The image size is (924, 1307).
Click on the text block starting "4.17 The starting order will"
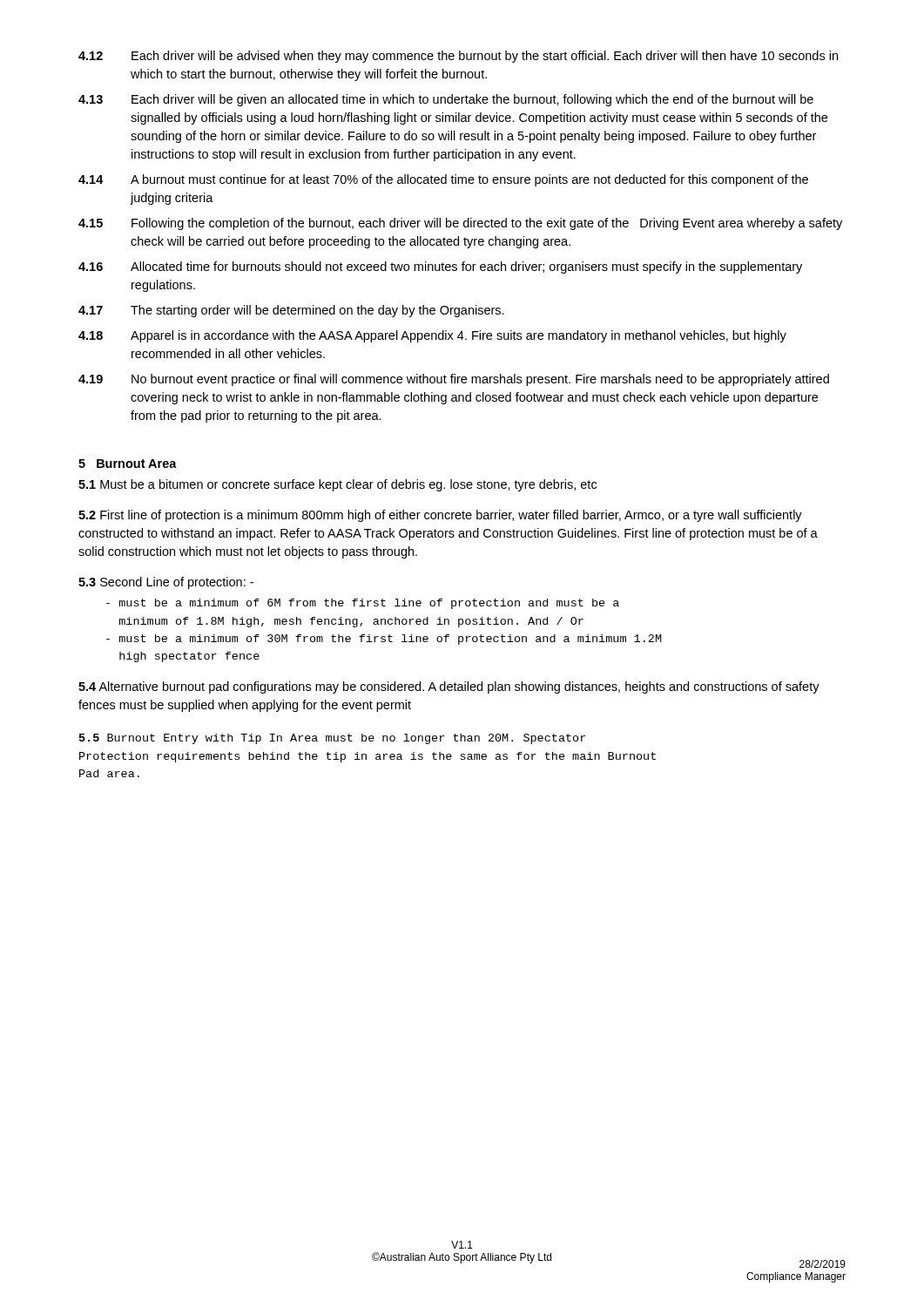(462, 311)
